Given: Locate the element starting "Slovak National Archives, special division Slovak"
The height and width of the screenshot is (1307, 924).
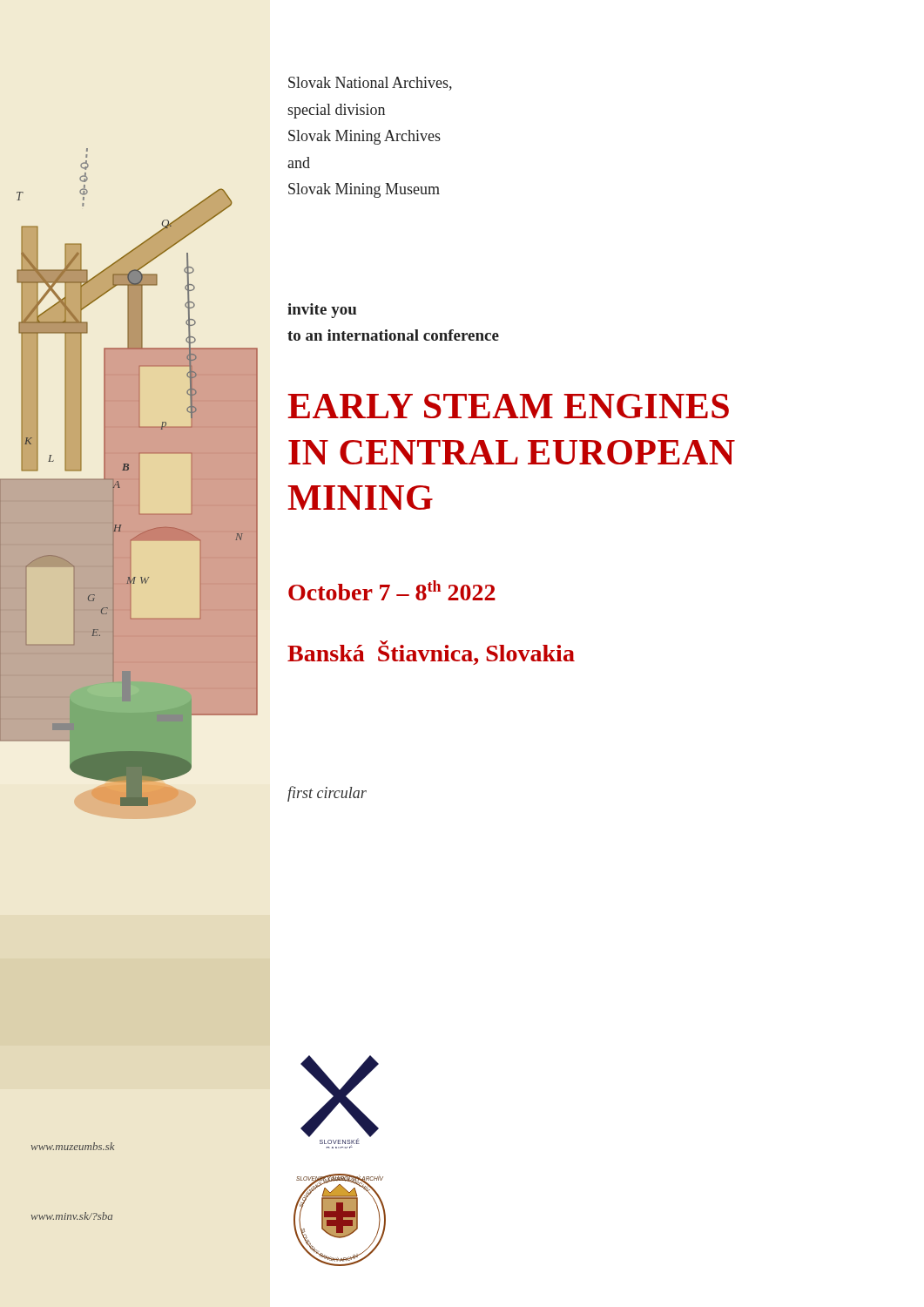Looking at the screenshot, I should tap(370, 136).
